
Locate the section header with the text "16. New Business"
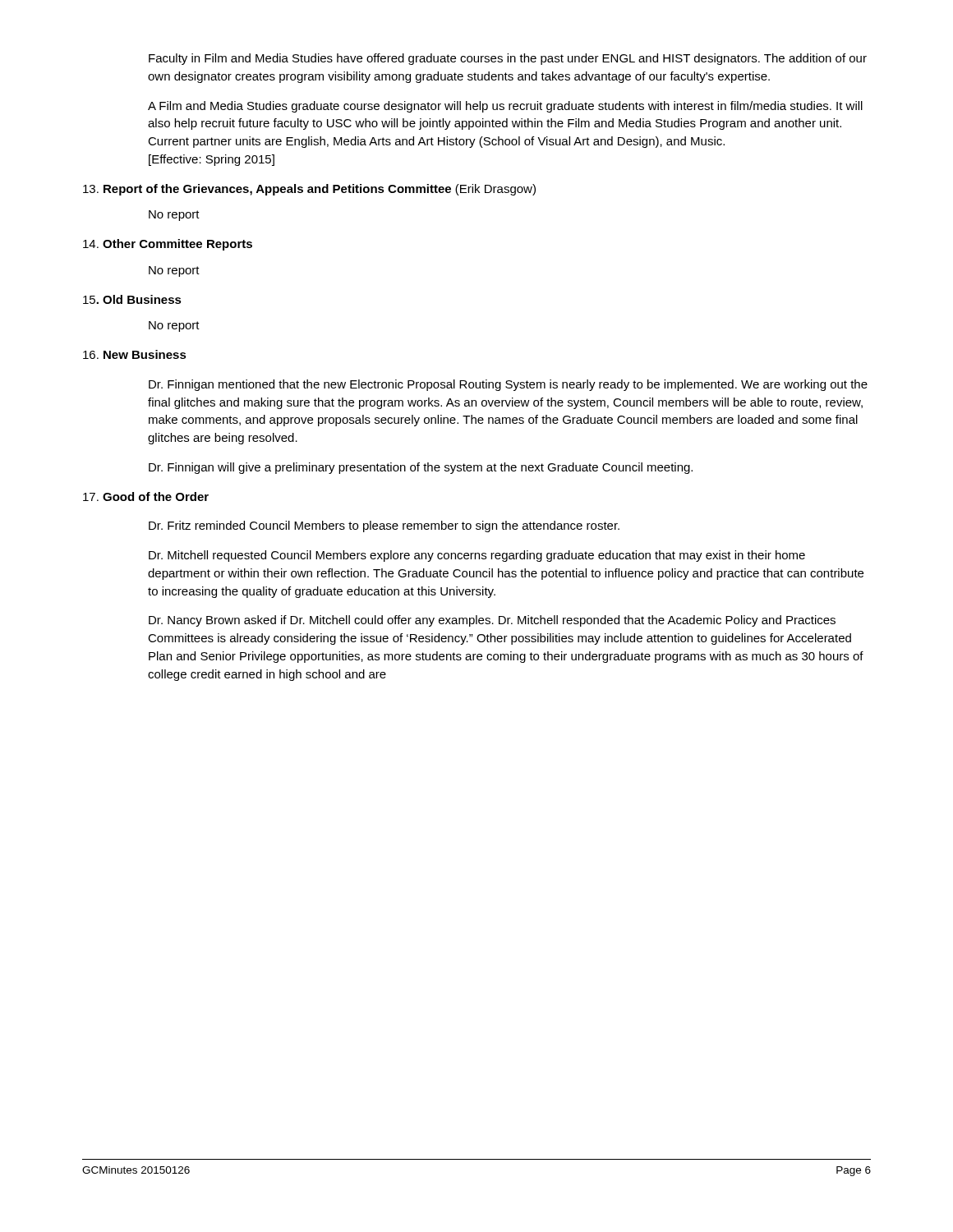point(135,354)
